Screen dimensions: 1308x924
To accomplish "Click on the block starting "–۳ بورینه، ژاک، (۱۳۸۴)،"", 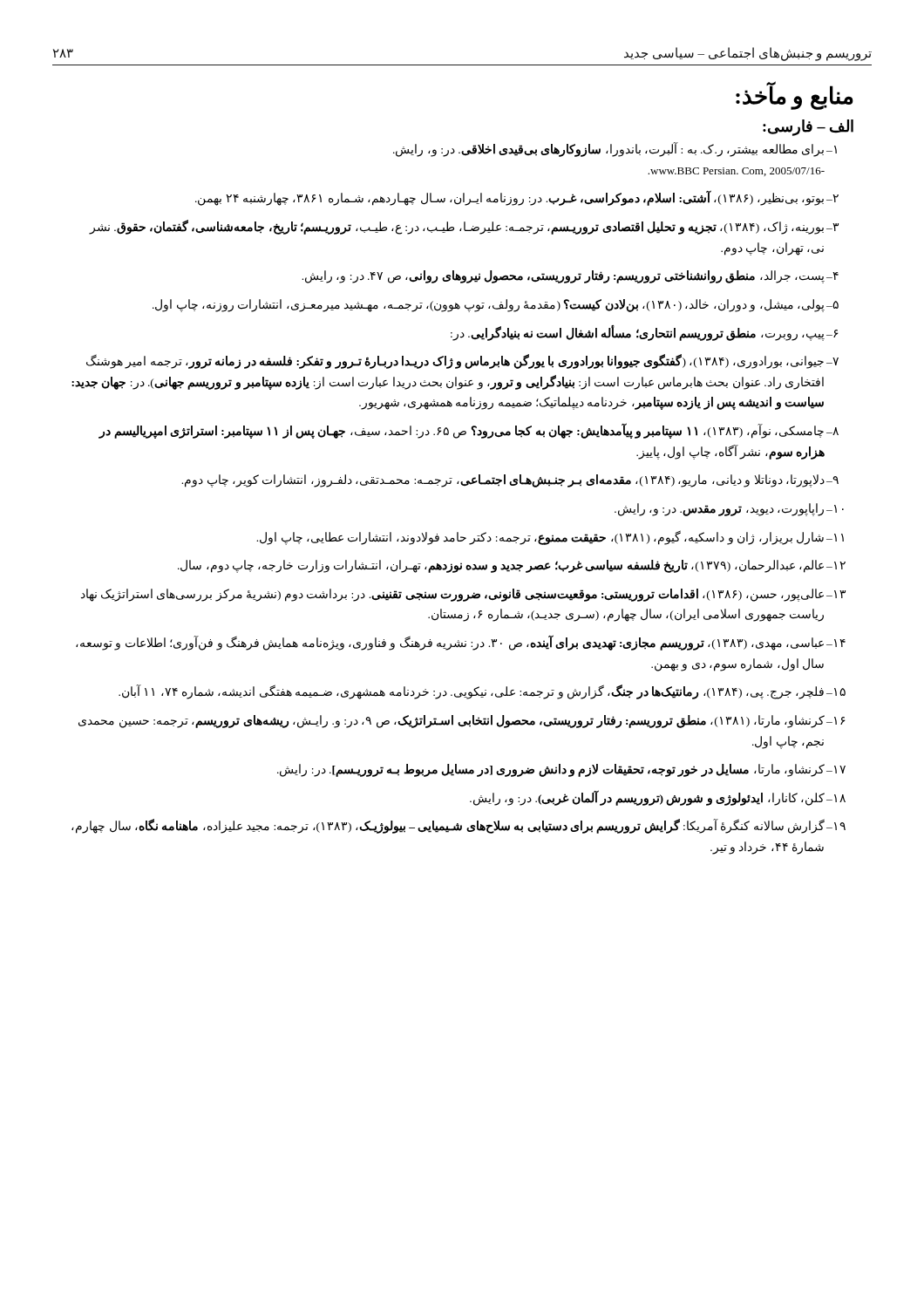I will click(x=462, y=238).
